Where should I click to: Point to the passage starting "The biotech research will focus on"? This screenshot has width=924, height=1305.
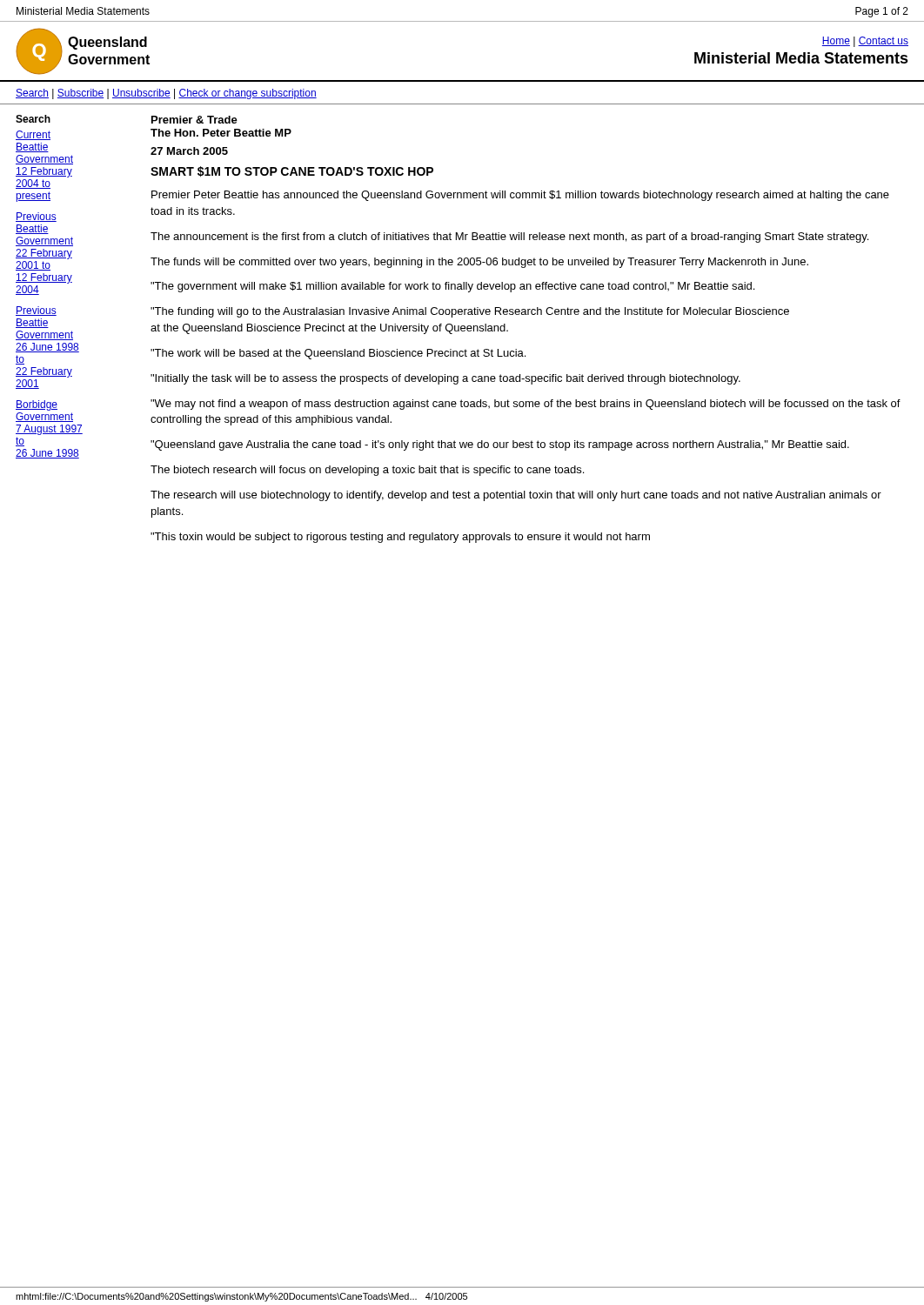pyautogui.click(x=529, y=470)
